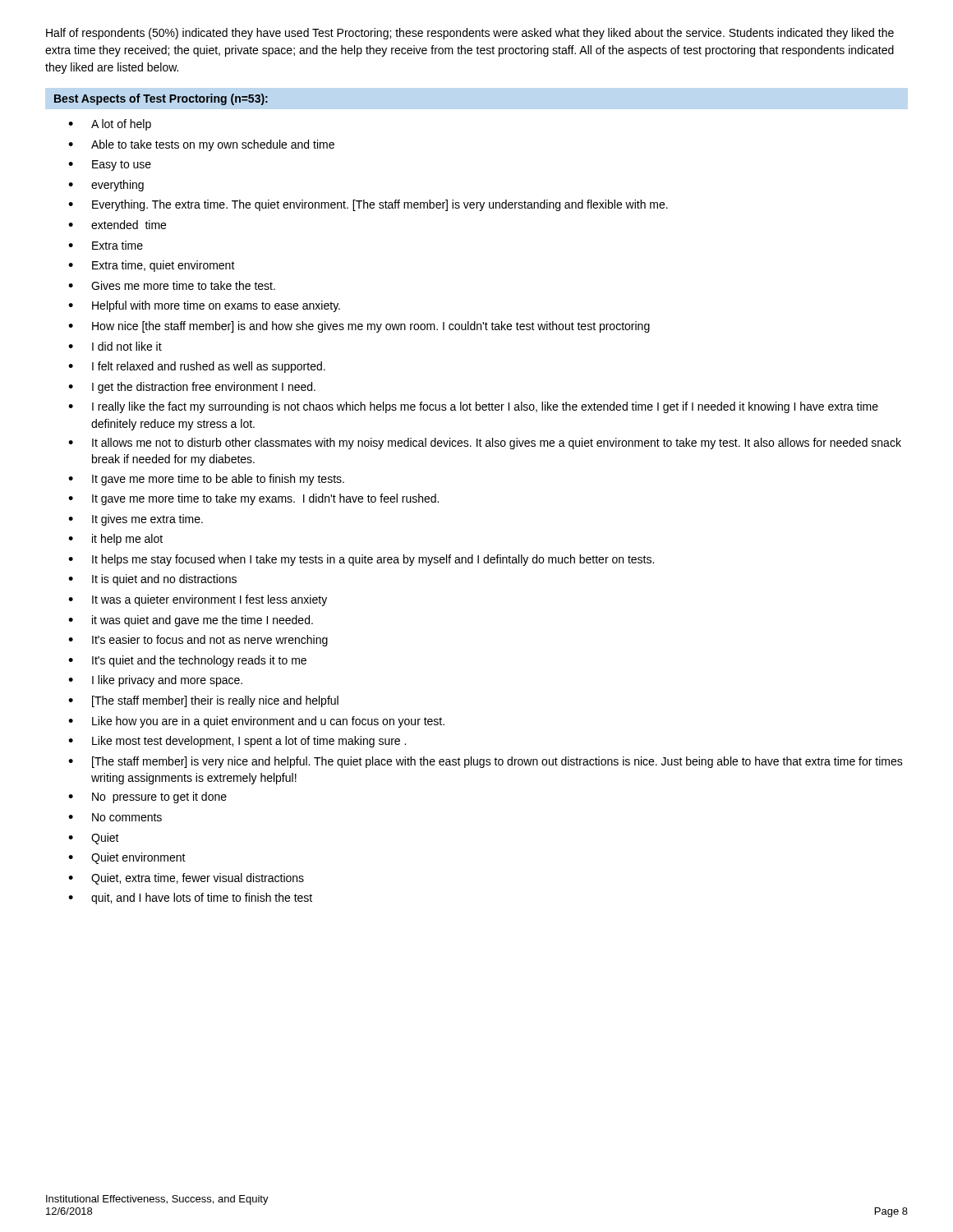Select the block starting "• It allows me not"

click(488, 451)
